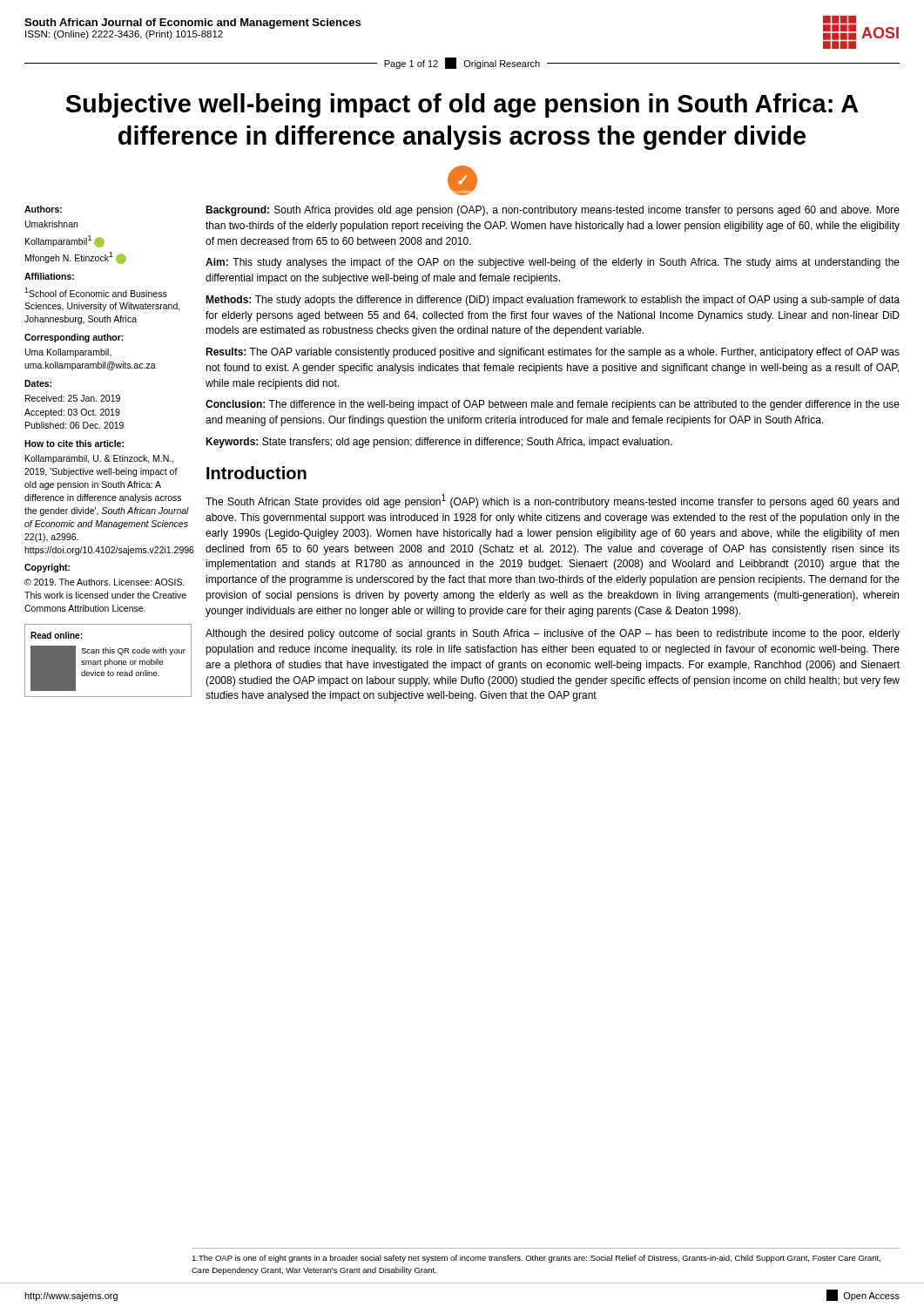The image size is (924, 1307).
Task: Select the text block containing "Background: South Africa"
Action: point(553,226)
